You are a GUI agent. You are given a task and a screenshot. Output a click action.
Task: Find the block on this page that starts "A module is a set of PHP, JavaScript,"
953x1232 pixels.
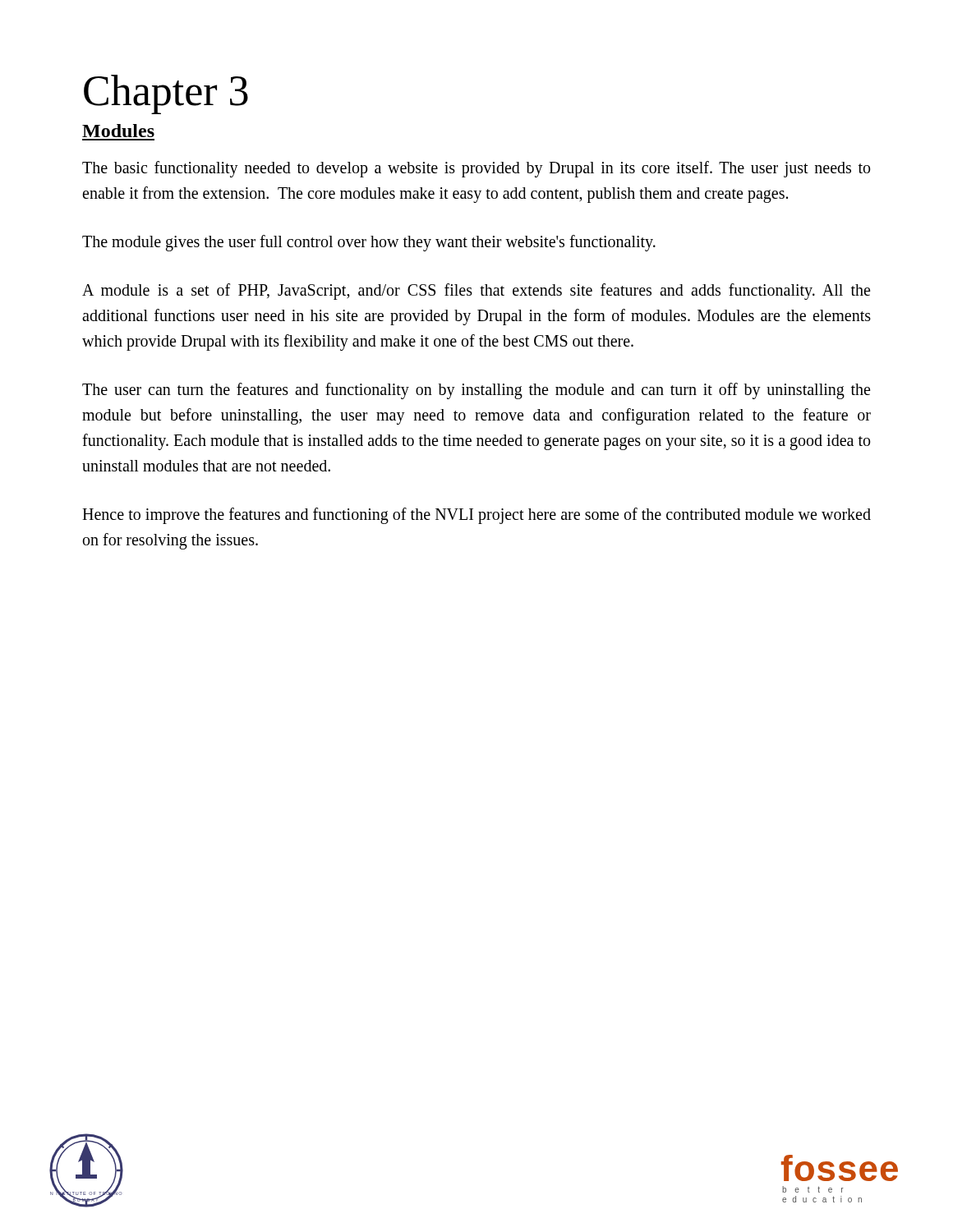click(476, 316)
